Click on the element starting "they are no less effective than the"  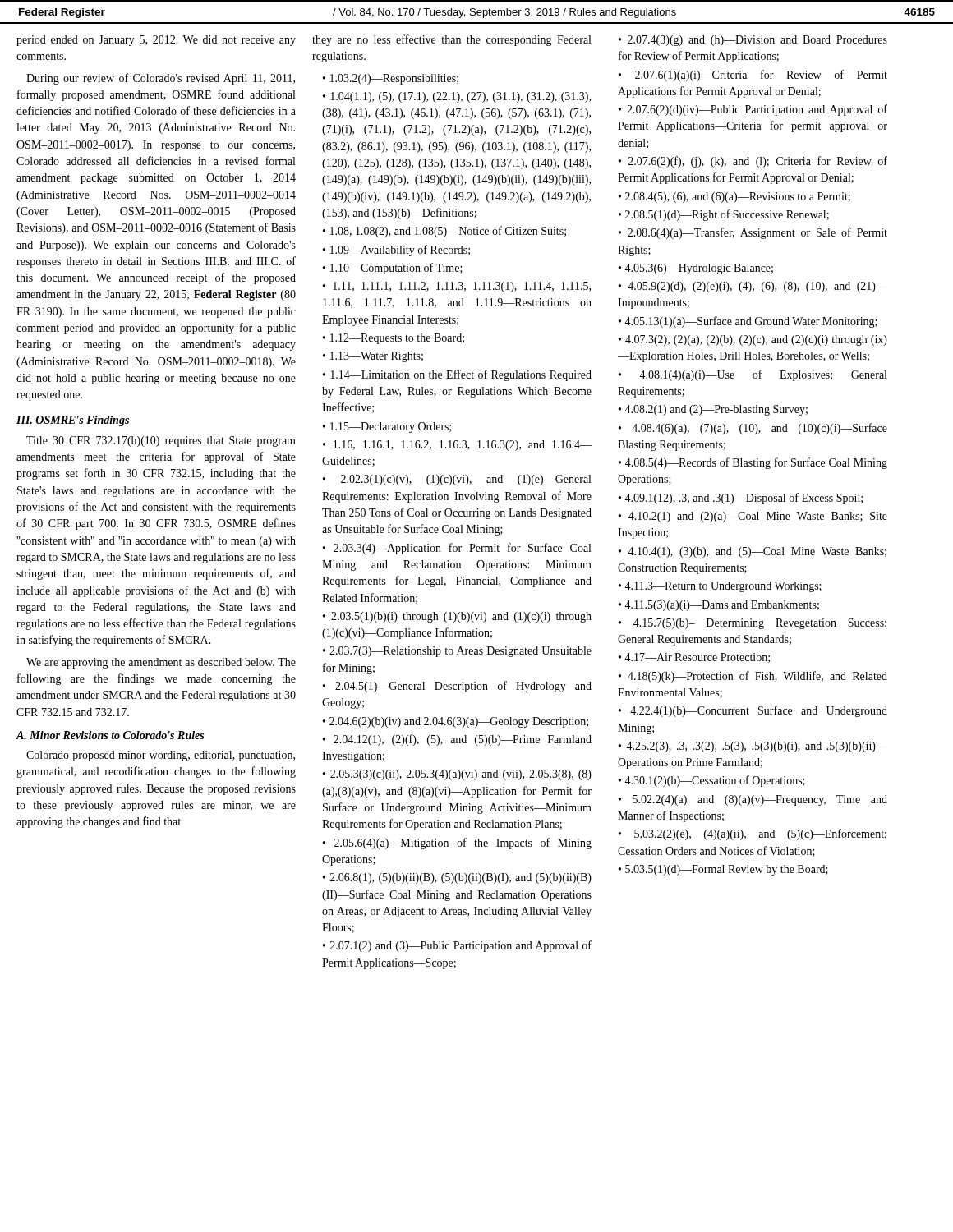[x=452, y=49]
